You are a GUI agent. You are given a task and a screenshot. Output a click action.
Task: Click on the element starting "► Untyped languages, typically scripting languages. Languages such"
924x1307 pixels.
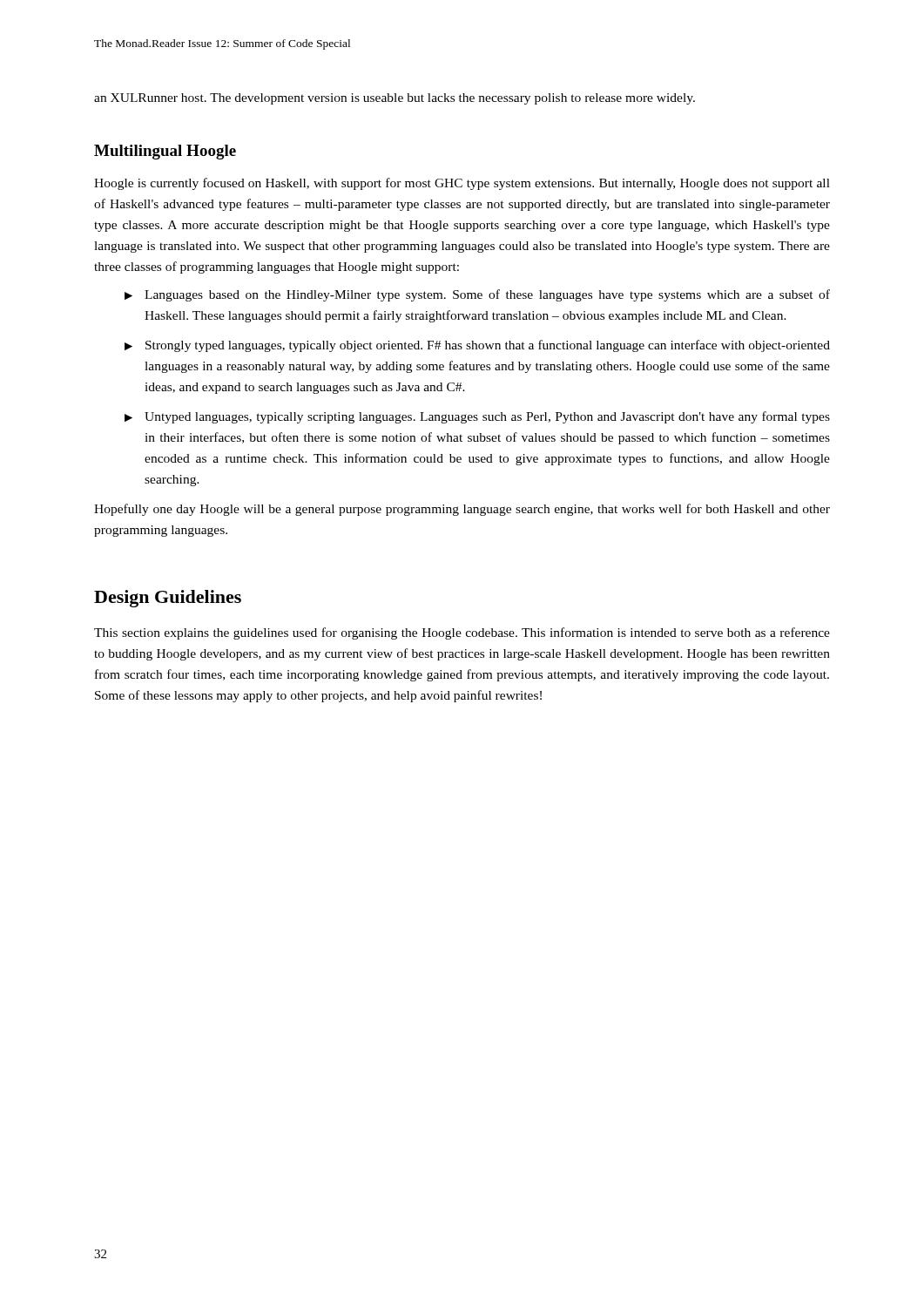click(476, 448)
